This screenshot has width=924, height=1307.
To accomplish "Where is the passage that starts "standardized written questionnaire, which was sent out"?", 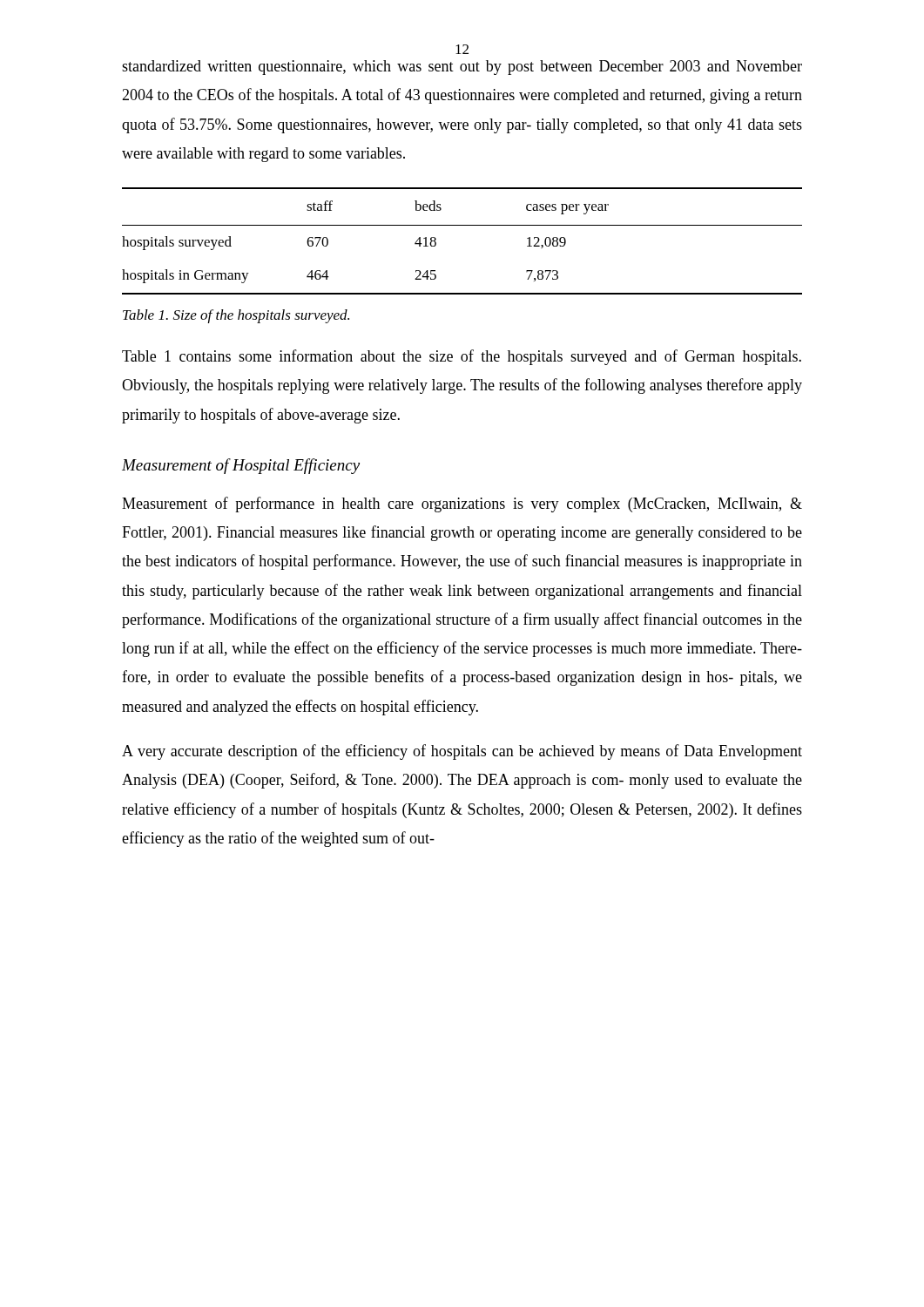I will (x=462, y=110).
